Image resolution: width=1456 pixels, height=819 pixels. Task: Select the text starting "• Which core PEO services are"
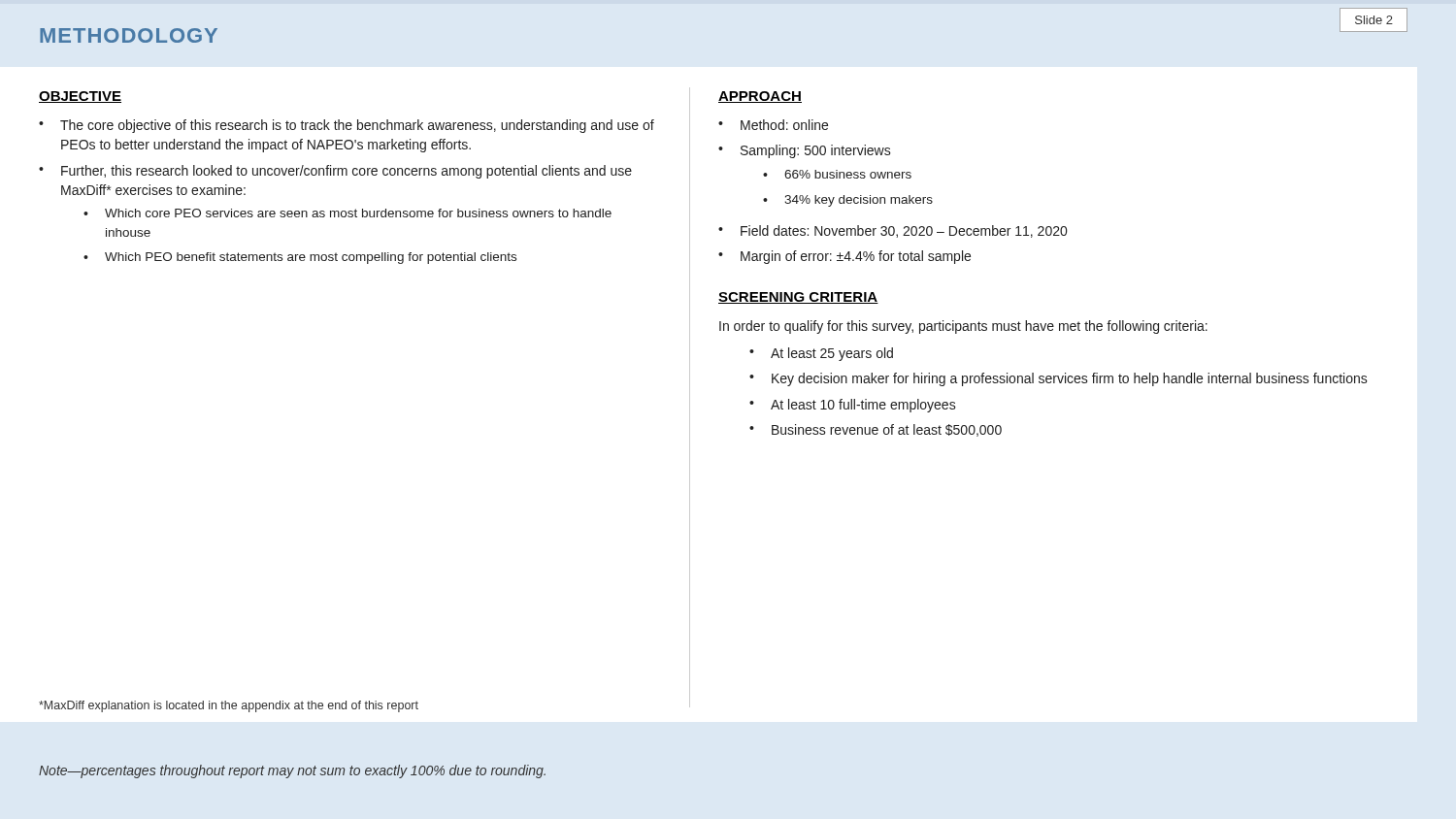coord(372,223)
